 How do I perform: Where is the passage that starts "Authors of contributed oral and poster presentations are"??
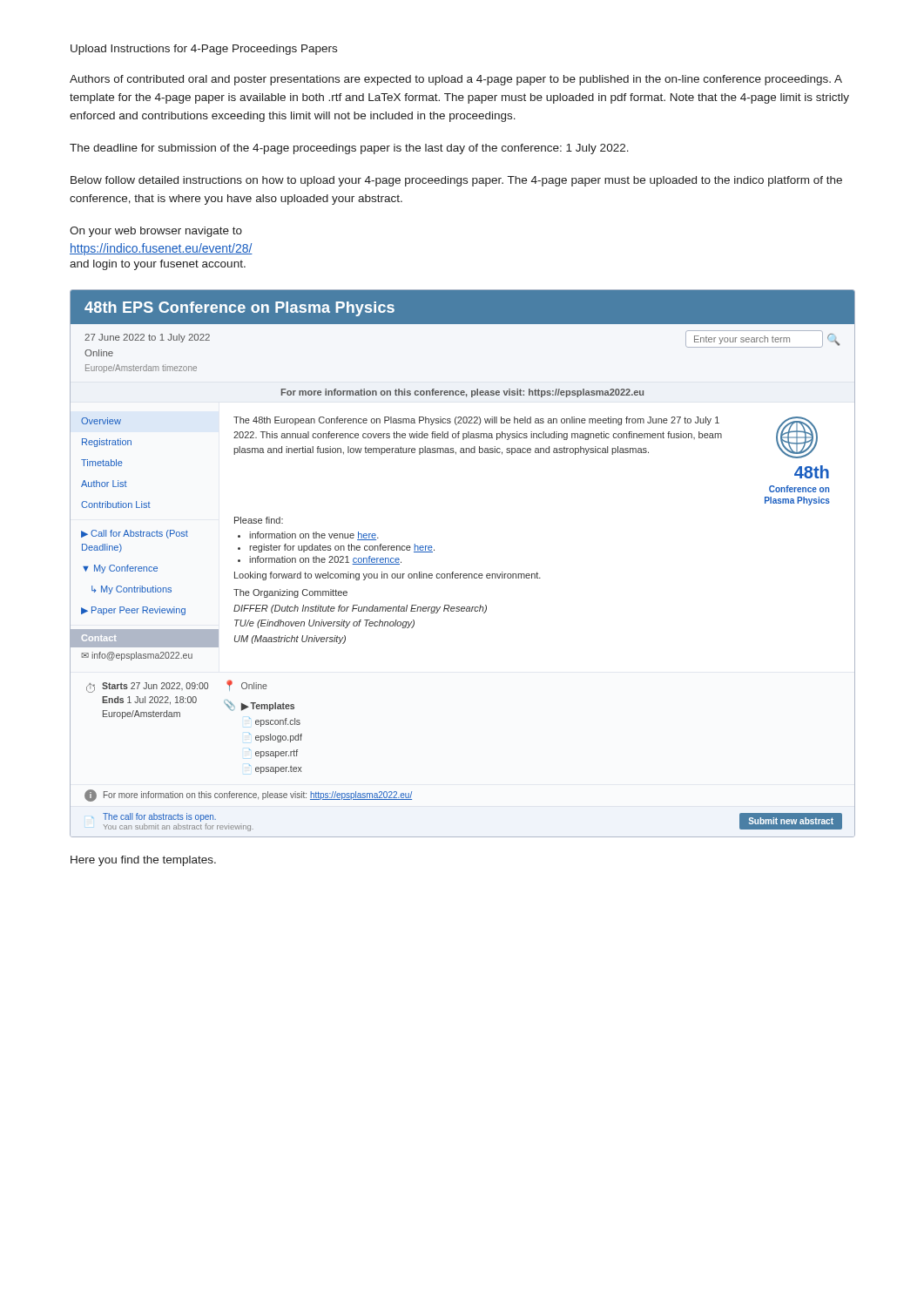[x=459, y=97]
